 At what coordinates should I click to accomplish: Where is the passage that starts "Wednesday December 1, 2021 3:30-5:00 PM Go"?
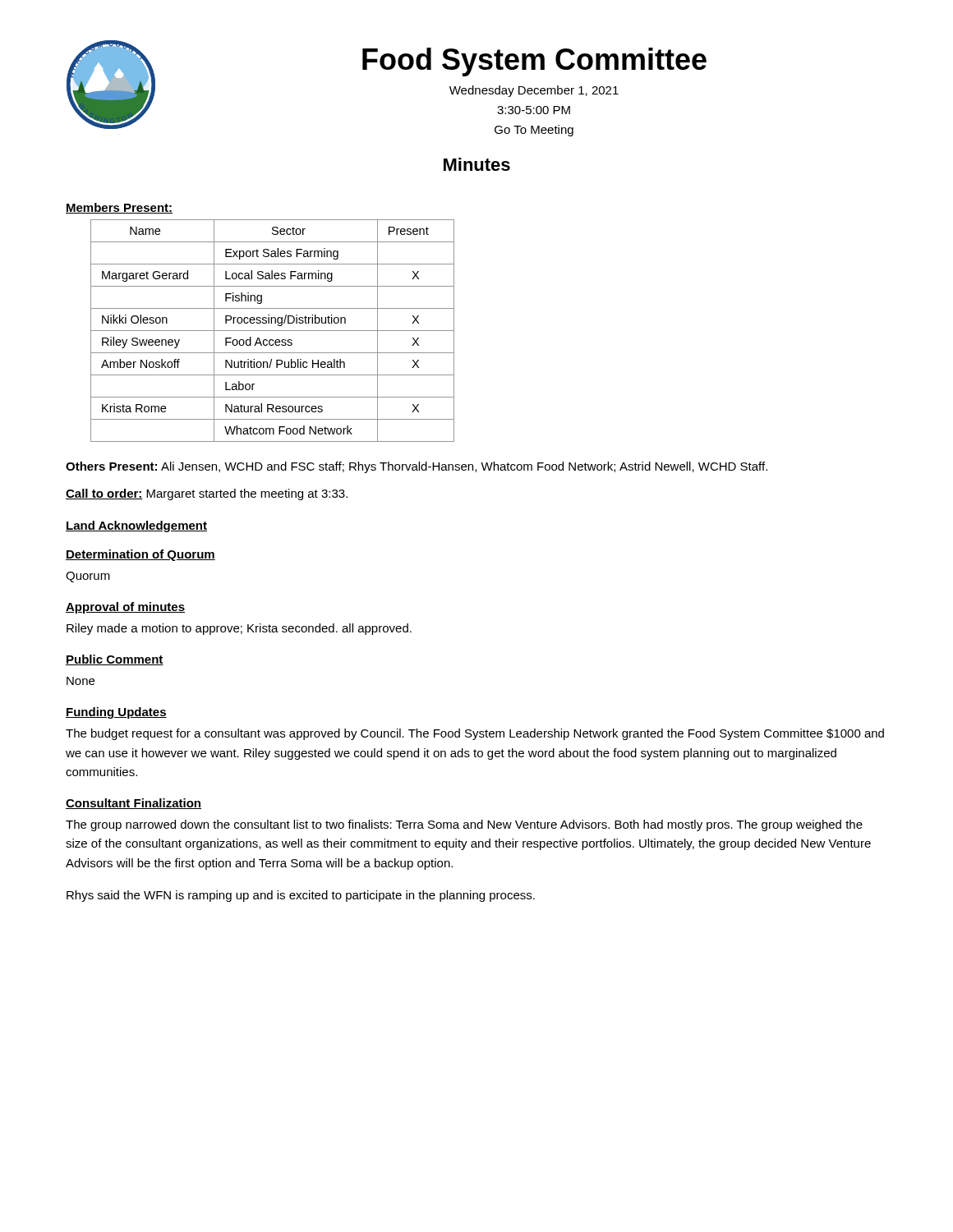pos(534,110)
